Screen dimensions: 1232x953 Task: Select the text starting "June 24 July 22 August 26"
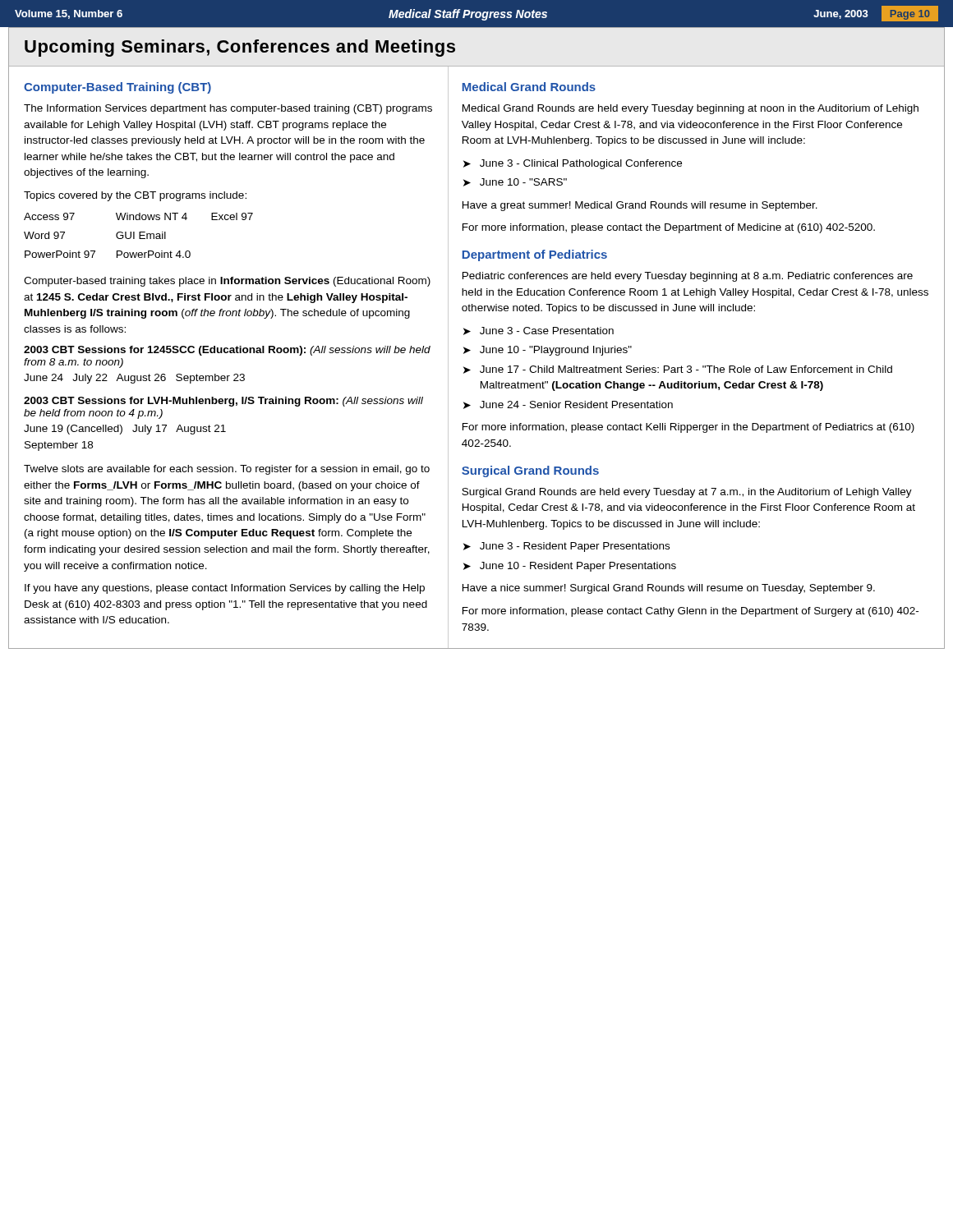229,378
